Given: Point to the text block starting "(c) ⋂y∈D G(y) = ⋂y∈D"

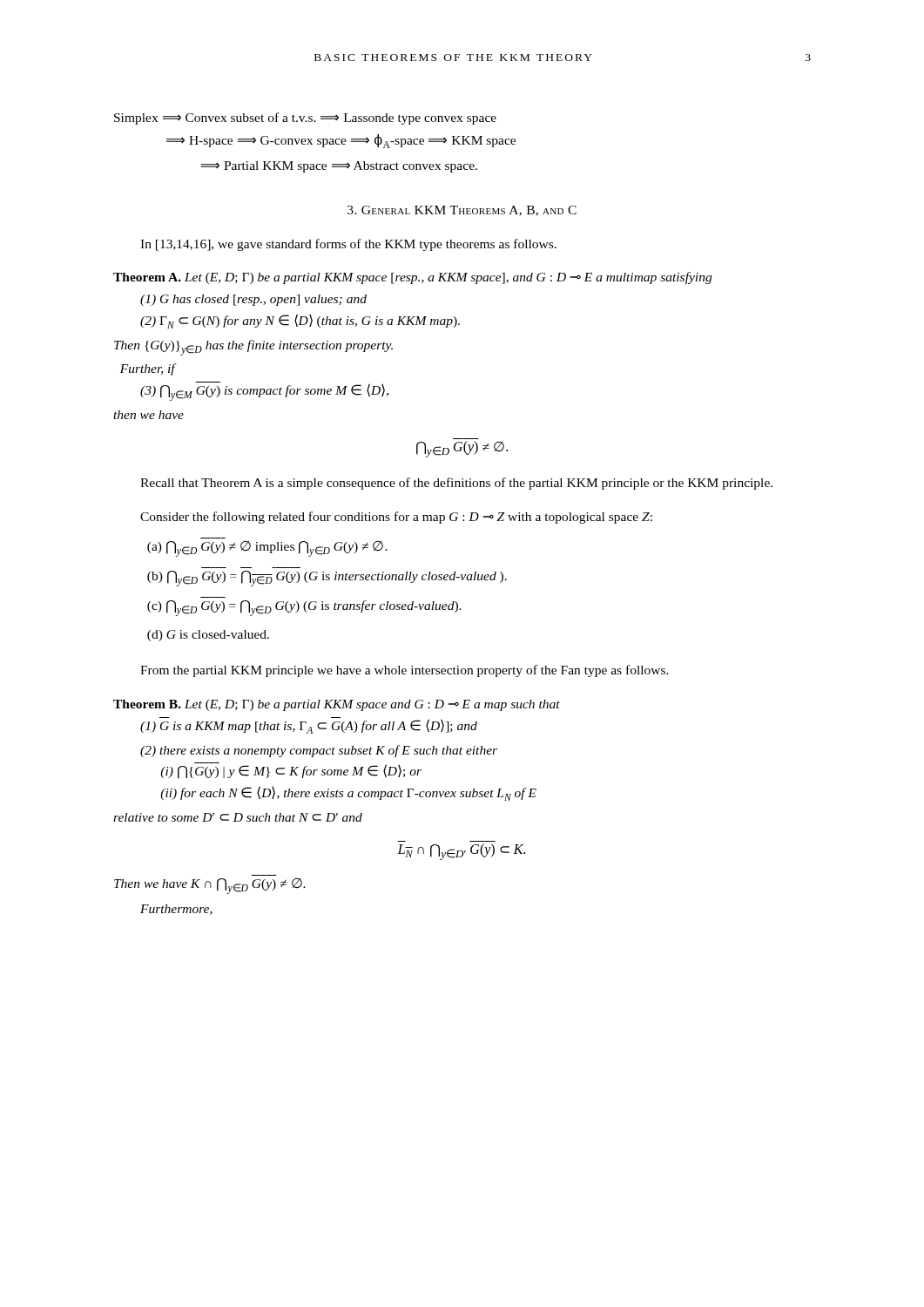Looking at the screenshot, I should pyautogui.click(x=304, y=607).
